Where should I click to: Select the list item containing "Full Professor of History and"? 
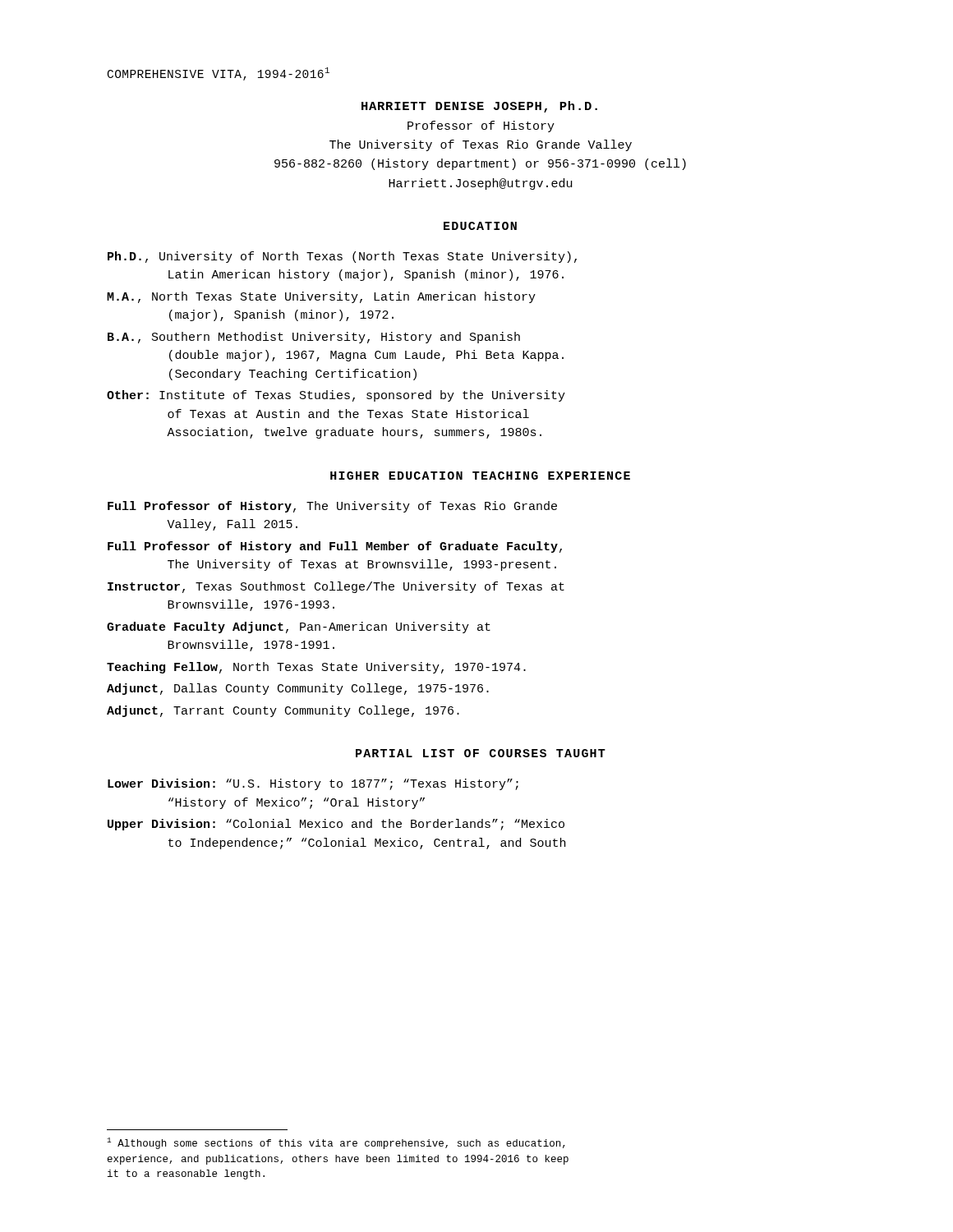(x=336, y=557)
